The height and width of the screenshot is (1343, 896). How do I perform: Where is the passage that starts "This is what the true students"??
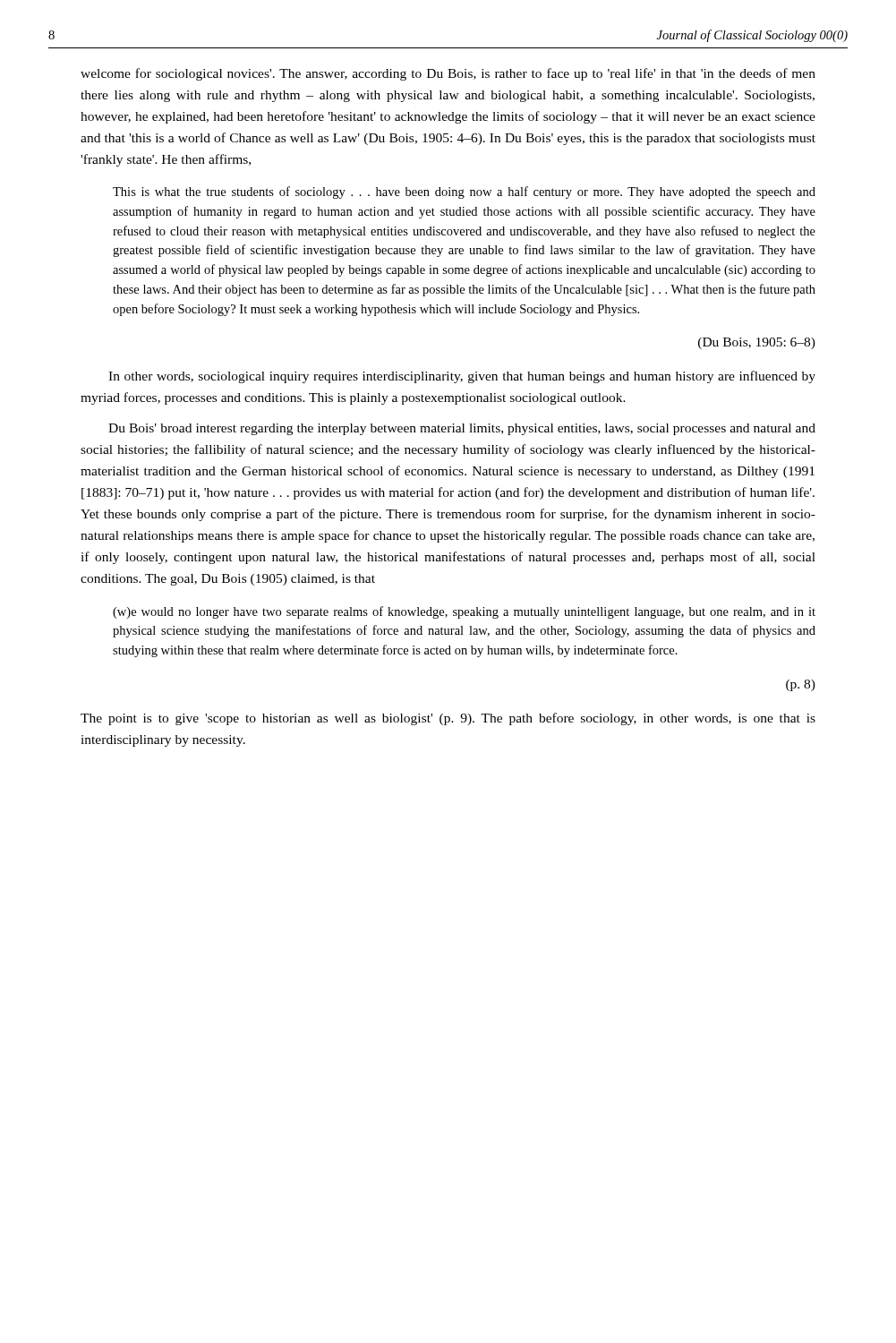pyautogui.click(x=464, y=250)
